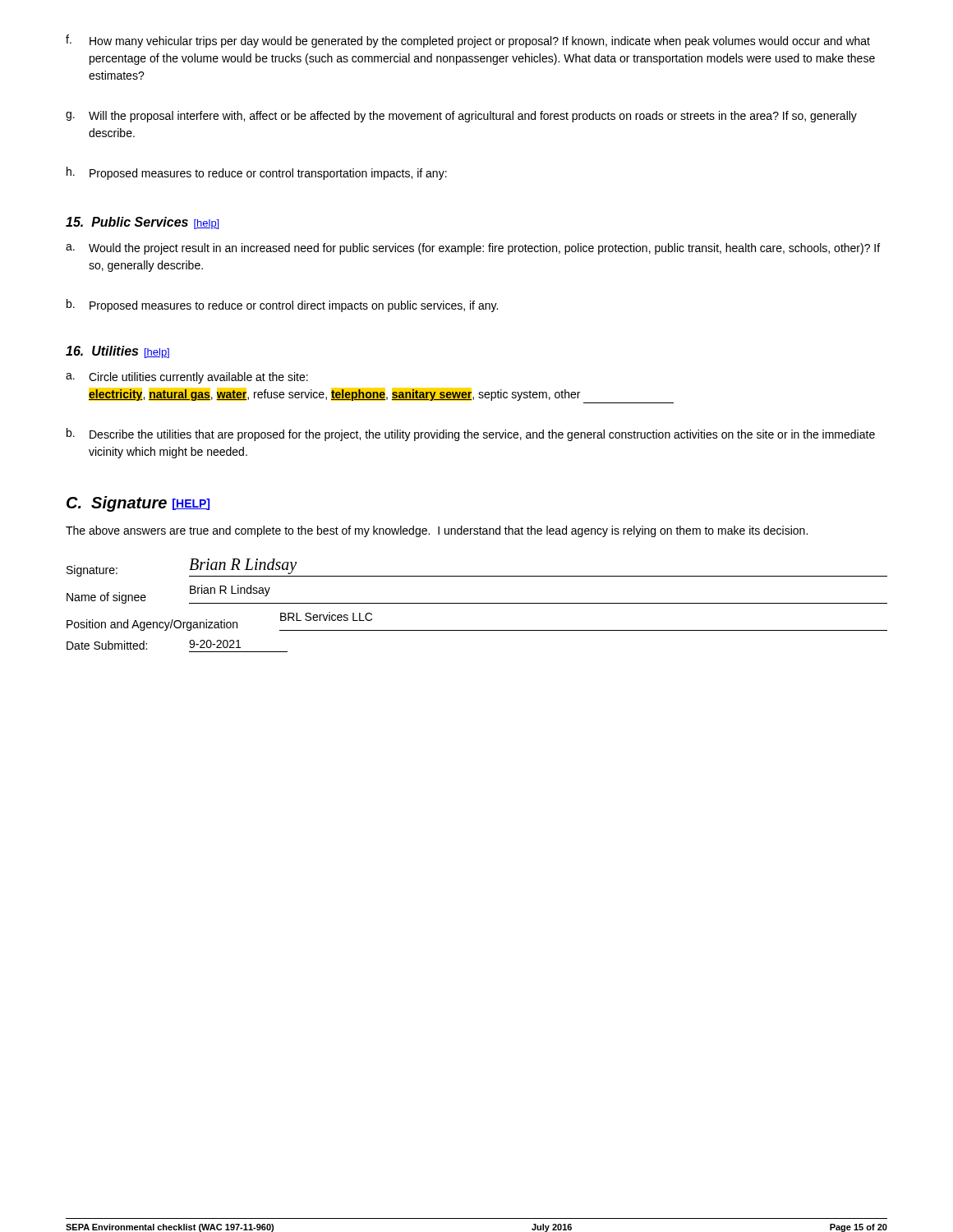This screenshot has height=1232, width=953.
Task: Locate the text block starting "C. Signature [HELP]"
Action: pos(138,503)
